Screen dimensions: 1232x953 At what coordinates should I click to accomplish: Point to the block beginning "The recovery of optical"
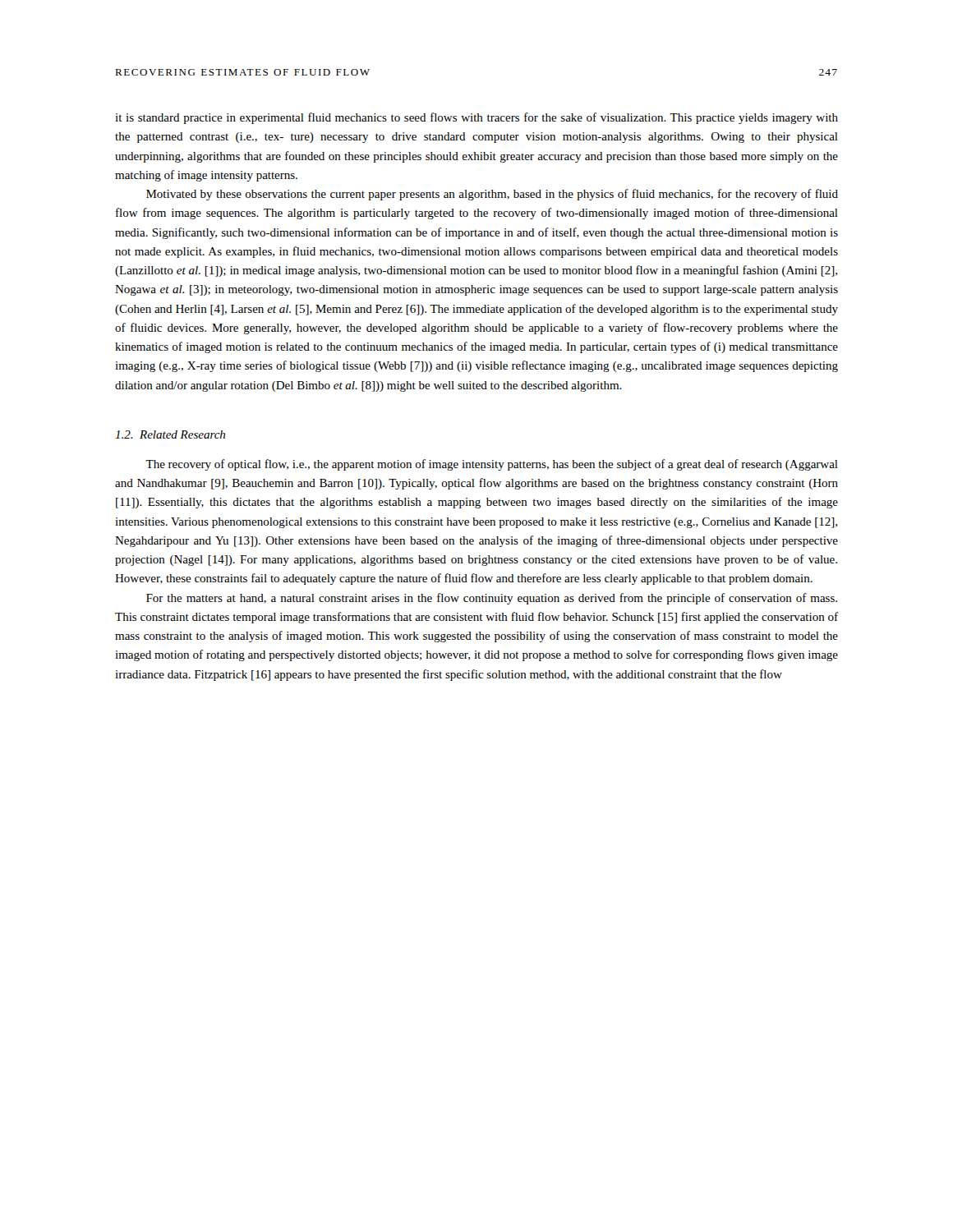tap(476, 569)
